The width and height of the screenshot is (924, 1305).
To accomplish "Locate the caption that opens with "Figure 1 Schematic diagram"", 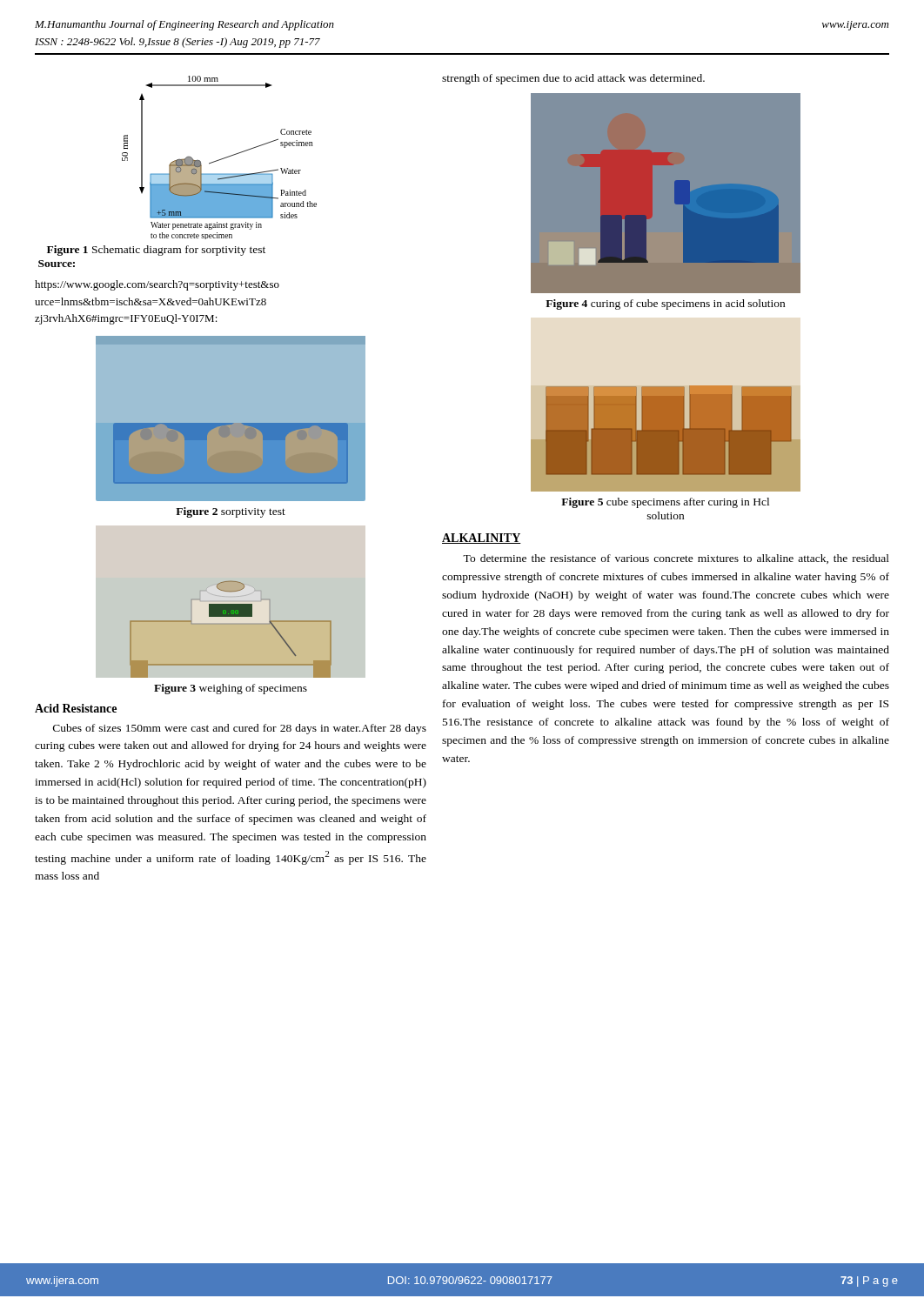I will click(x=150, y=256).
